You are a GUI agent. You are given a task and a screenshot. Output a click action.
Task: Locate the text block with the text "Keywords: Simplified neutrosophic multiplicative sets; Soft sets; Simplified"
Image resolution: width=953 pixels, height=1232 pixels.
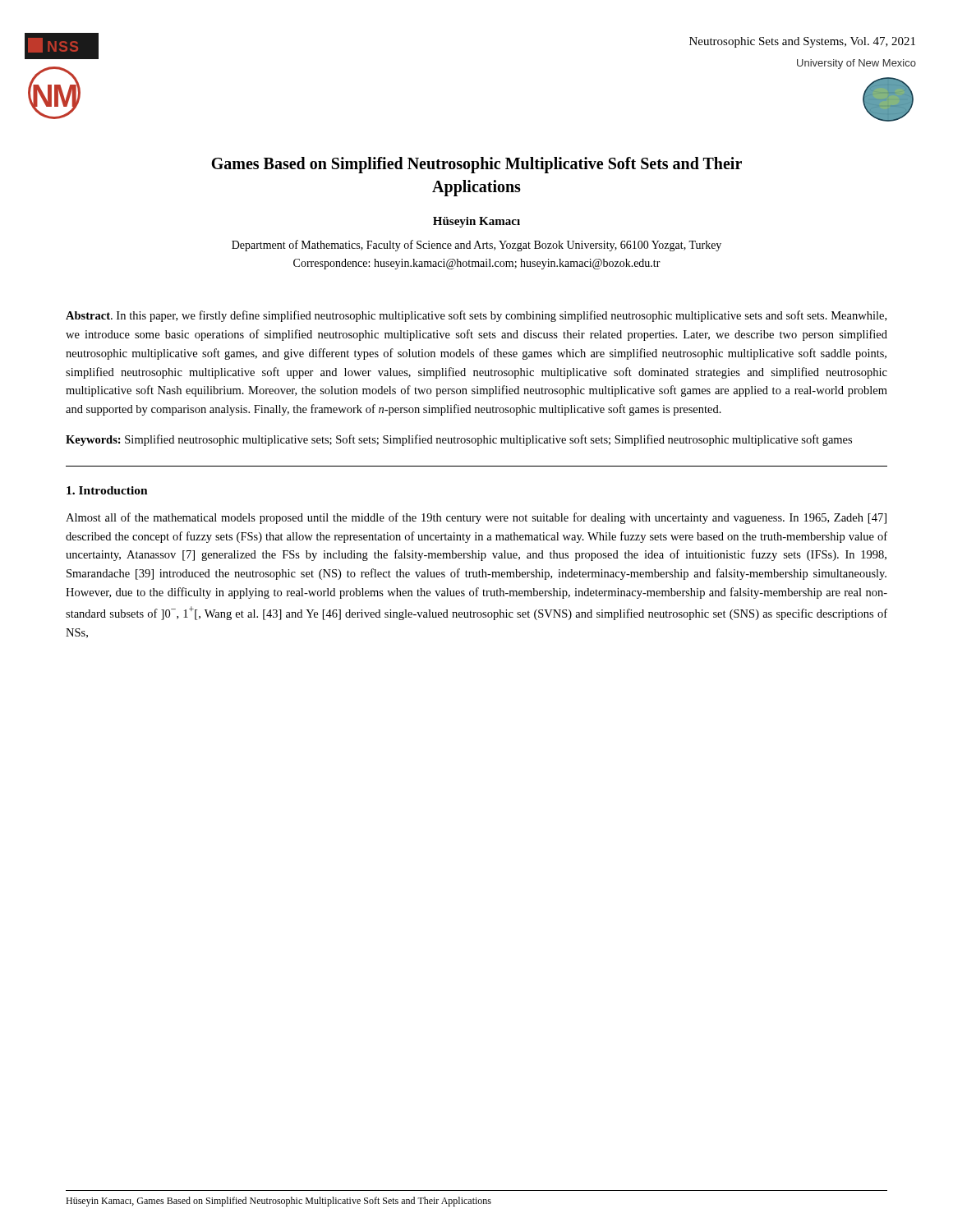click(459, 439)
